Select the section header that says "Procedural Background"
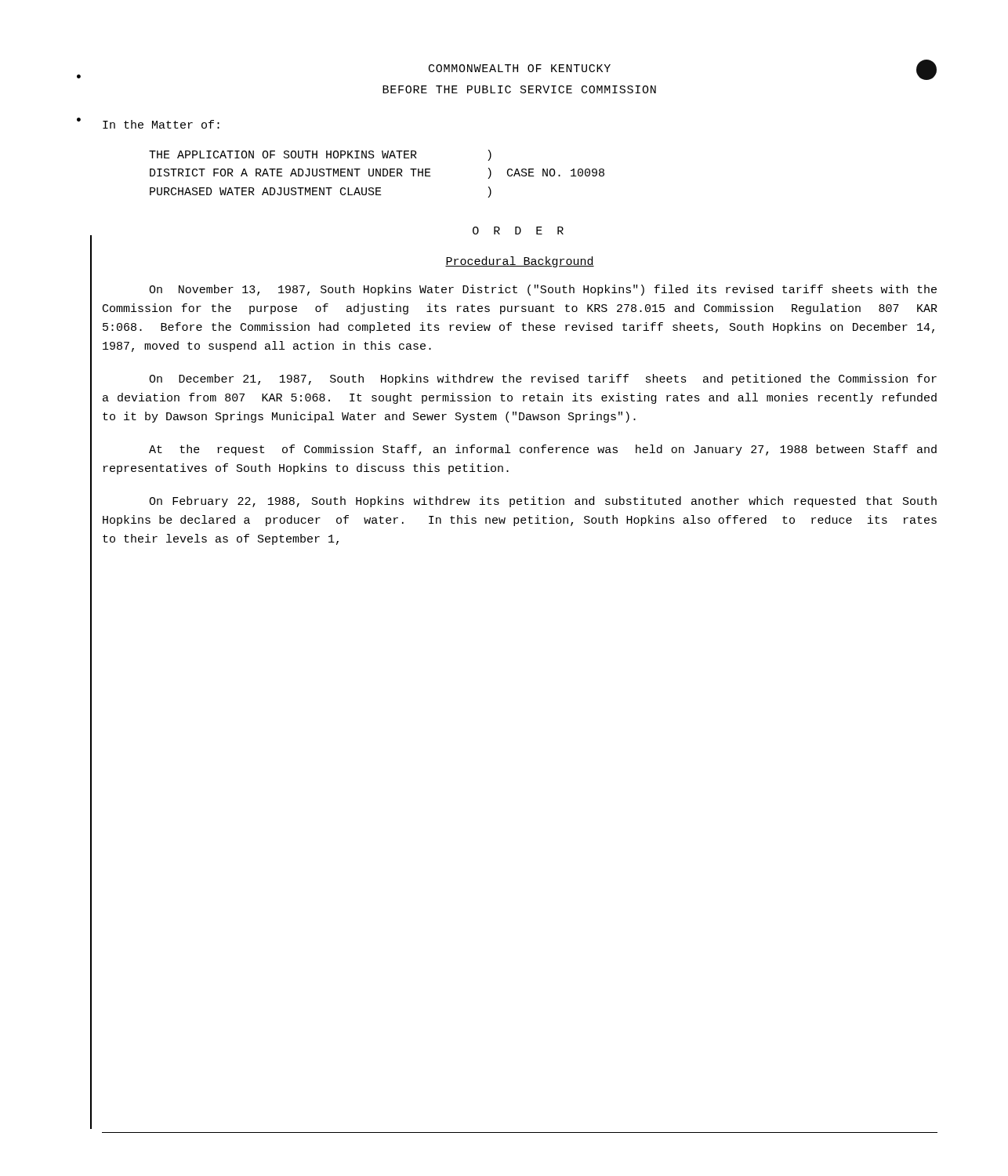This screenshot has height=1176, width=1008. pyautogui.click(x=520, y=262)
